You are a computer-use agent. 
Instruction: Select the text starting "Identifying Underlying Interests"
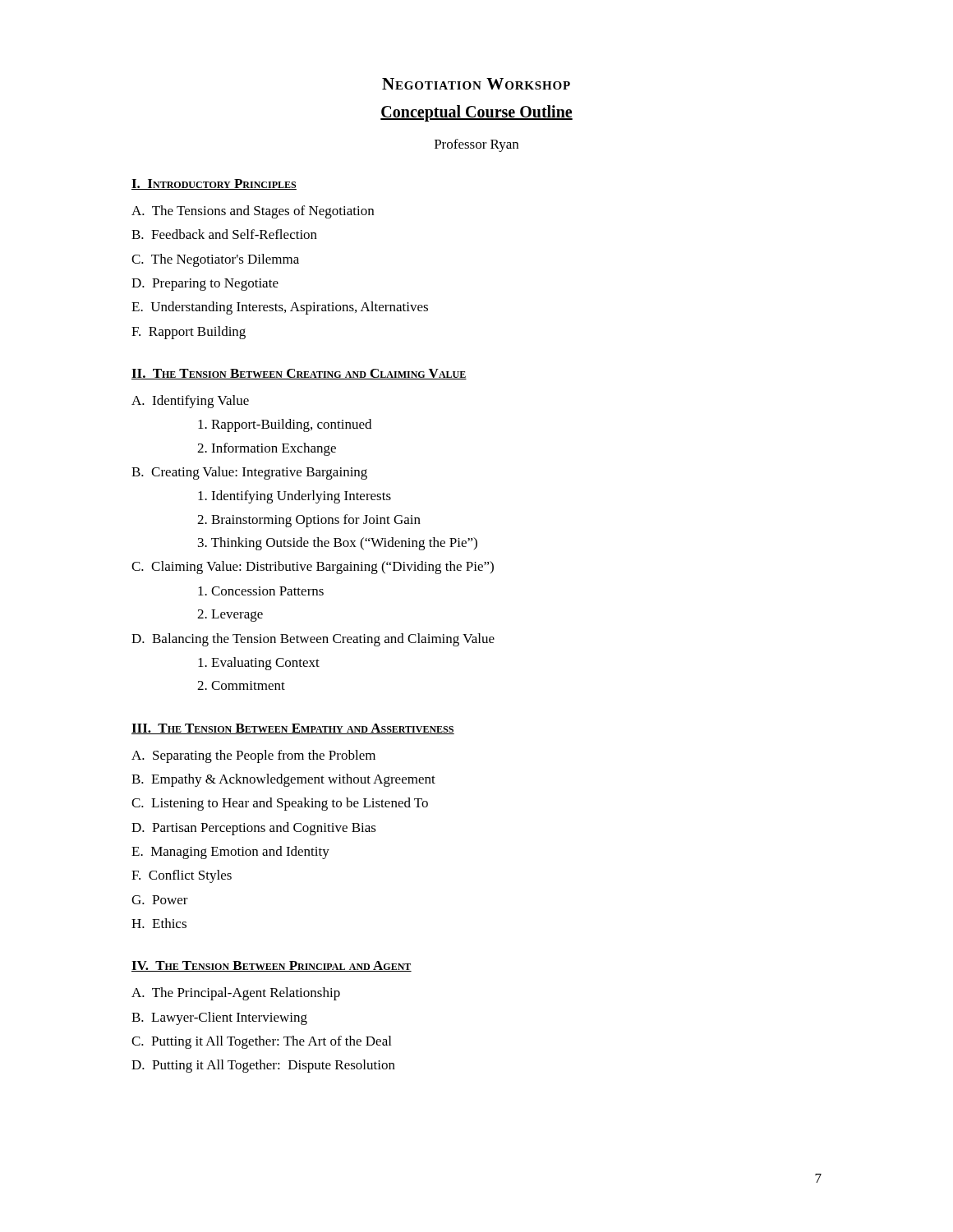pos(294,496)
